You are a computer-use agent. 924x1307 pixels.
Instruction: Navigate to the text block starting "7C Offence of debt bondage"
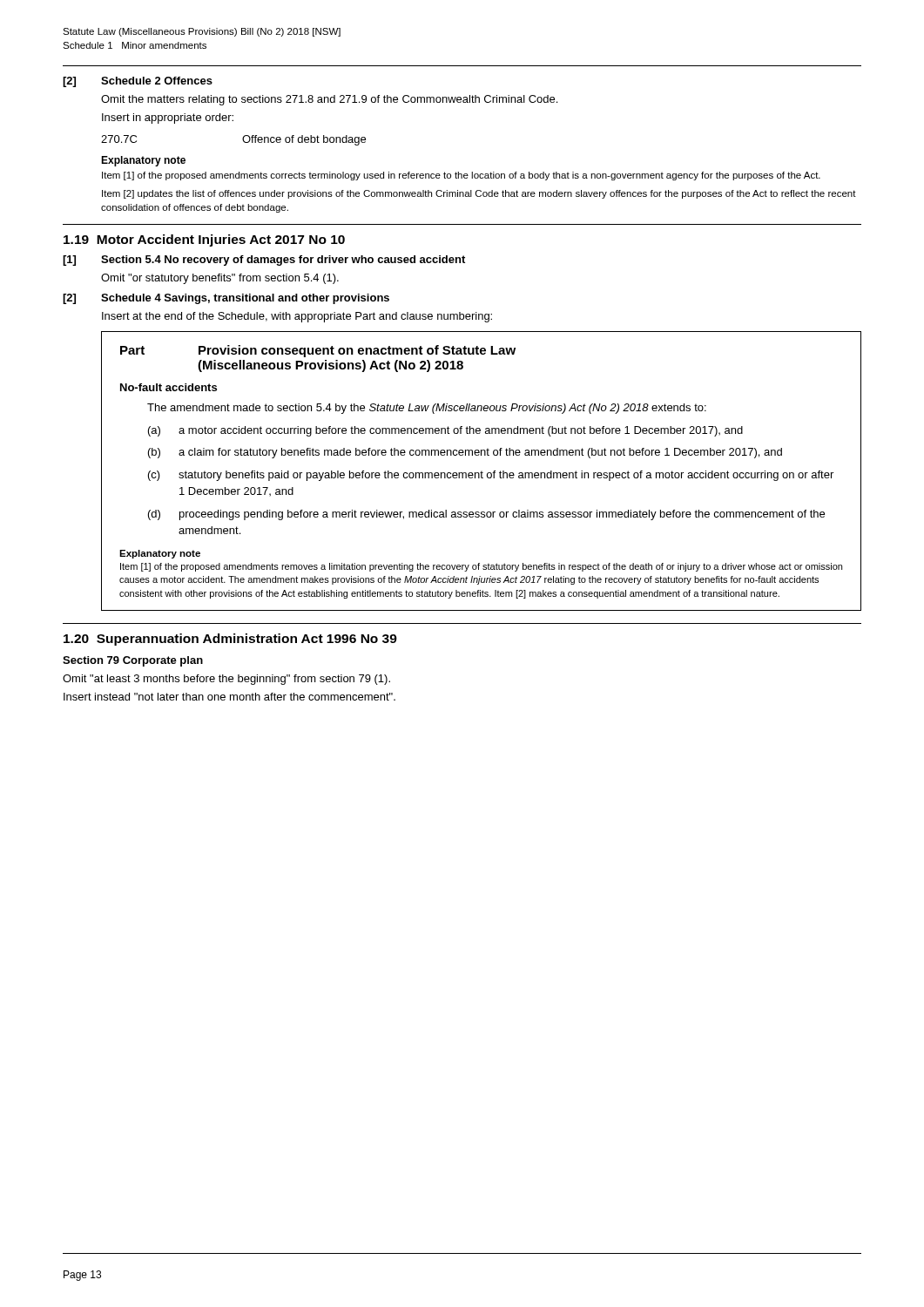pos(234,139)
